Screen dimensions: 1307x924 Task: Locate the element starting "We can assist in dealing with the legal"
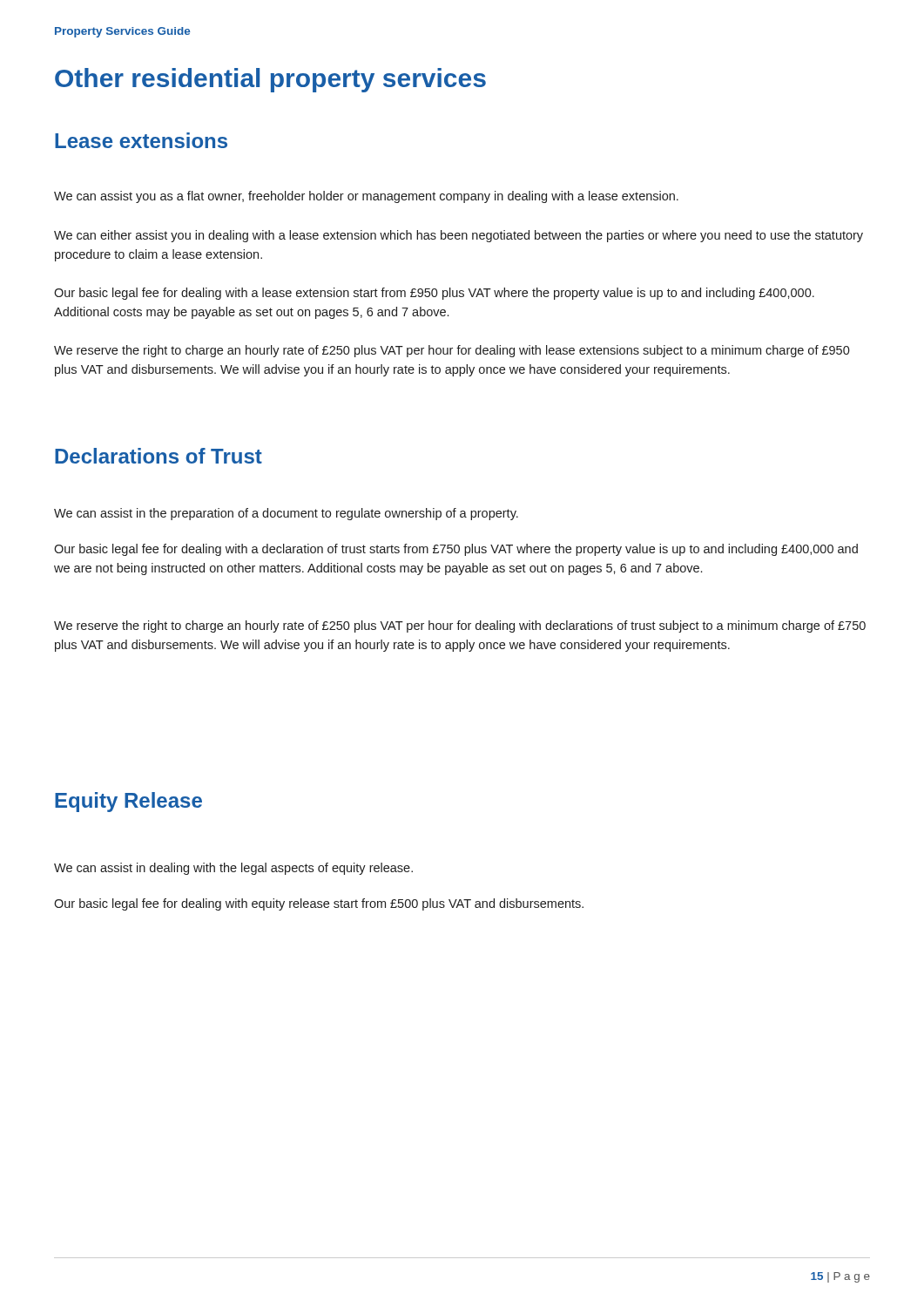pos(234,868)
